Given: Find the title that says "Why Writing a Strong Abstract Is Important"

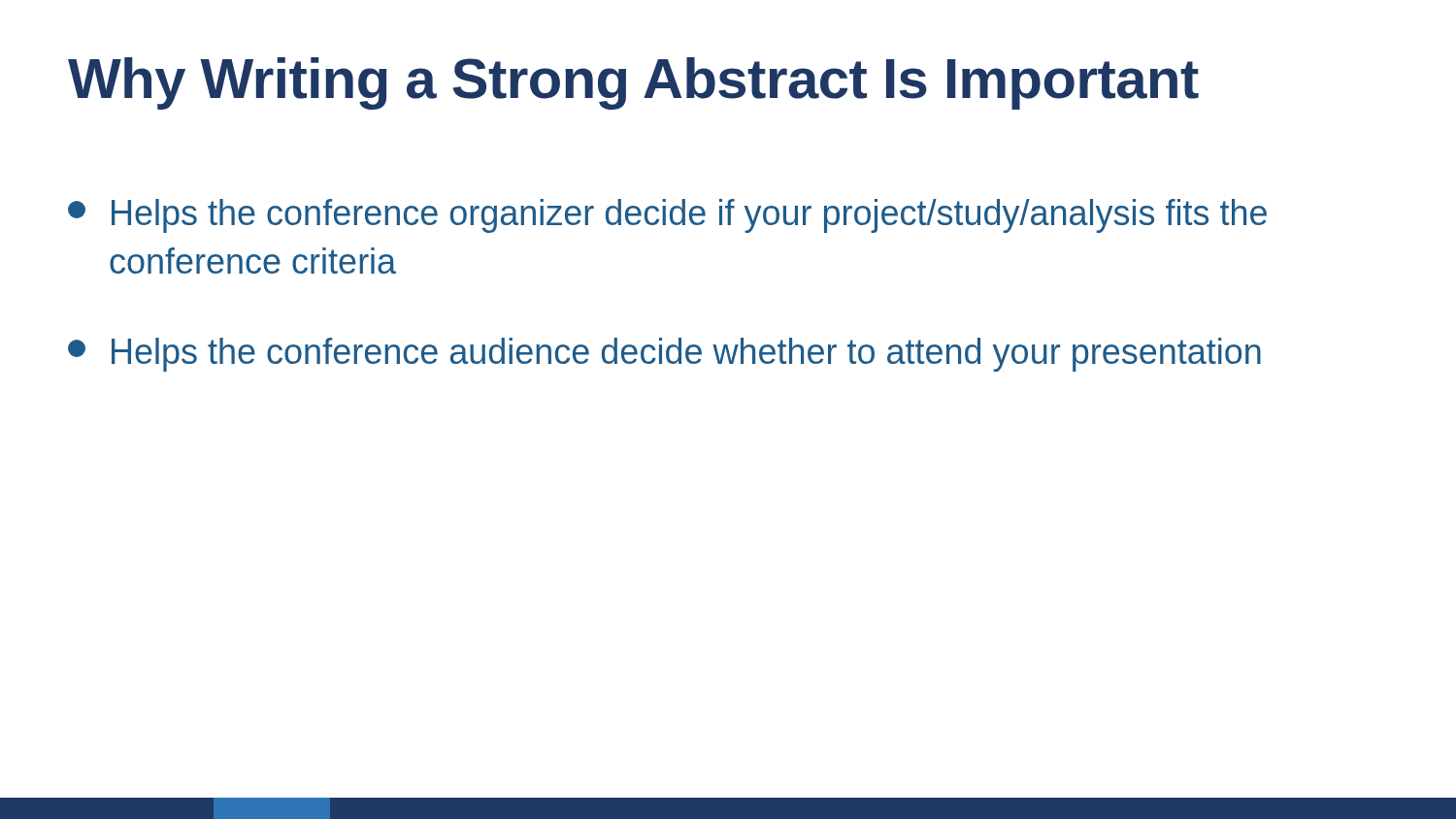Looking at the screenshot, I should (x=633, y=78).
